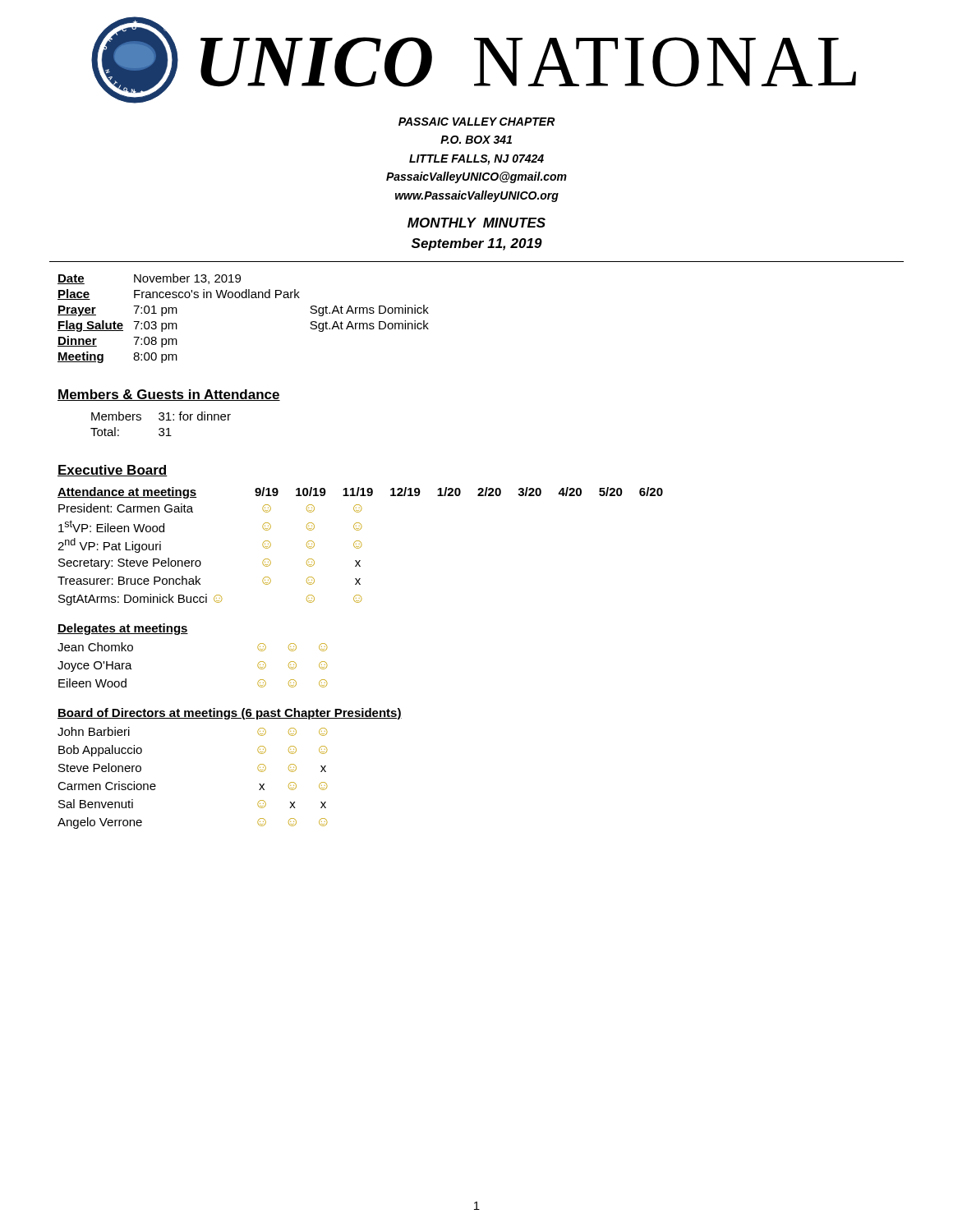Select the table that reads "President: Carmen Gaita"

pos(476,546)
